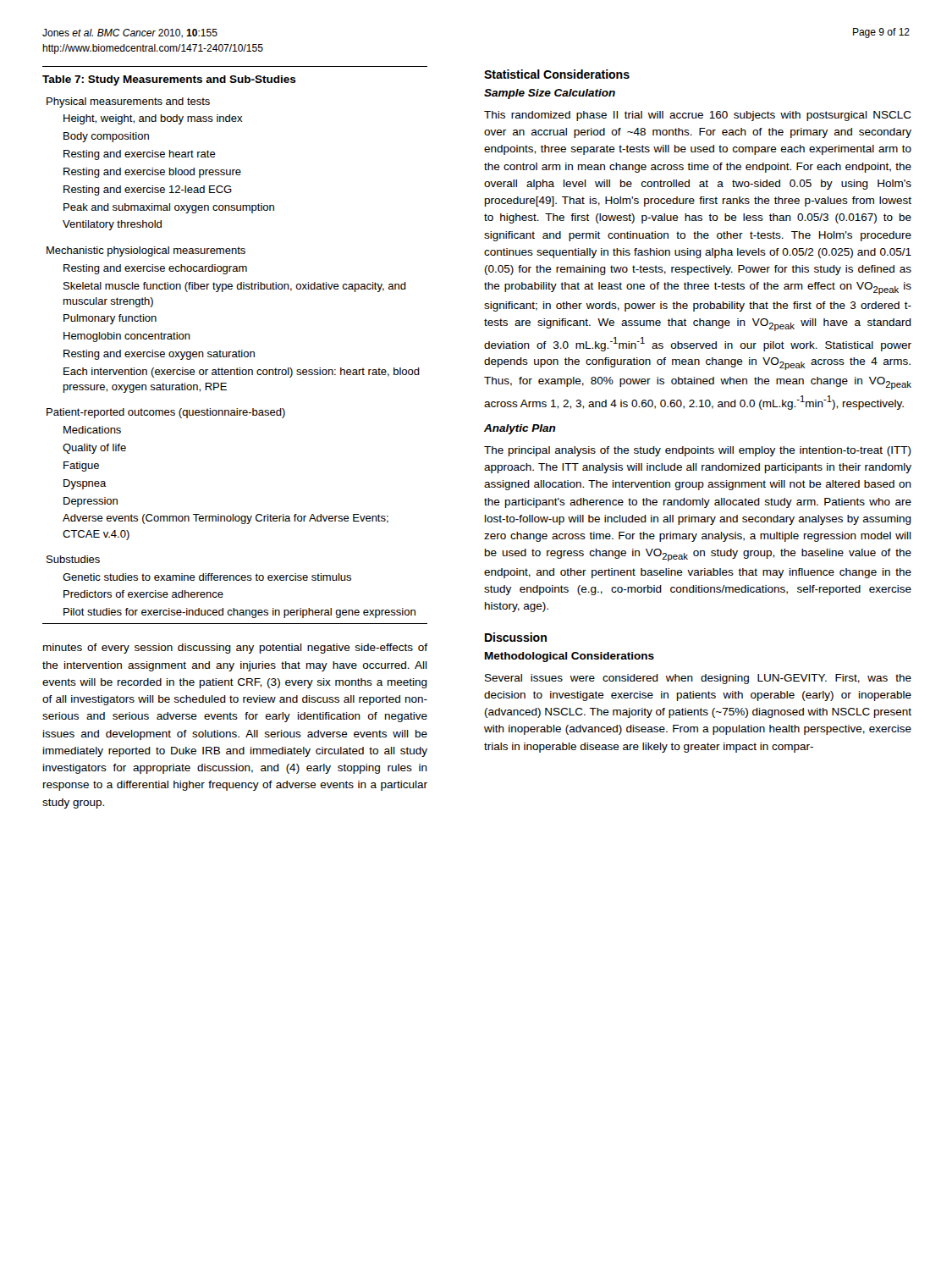Click on the text block that says "The principal analysis of the study endpoints will"
Viewport: 952px width, 1270px height.
[x=698, y=528]
